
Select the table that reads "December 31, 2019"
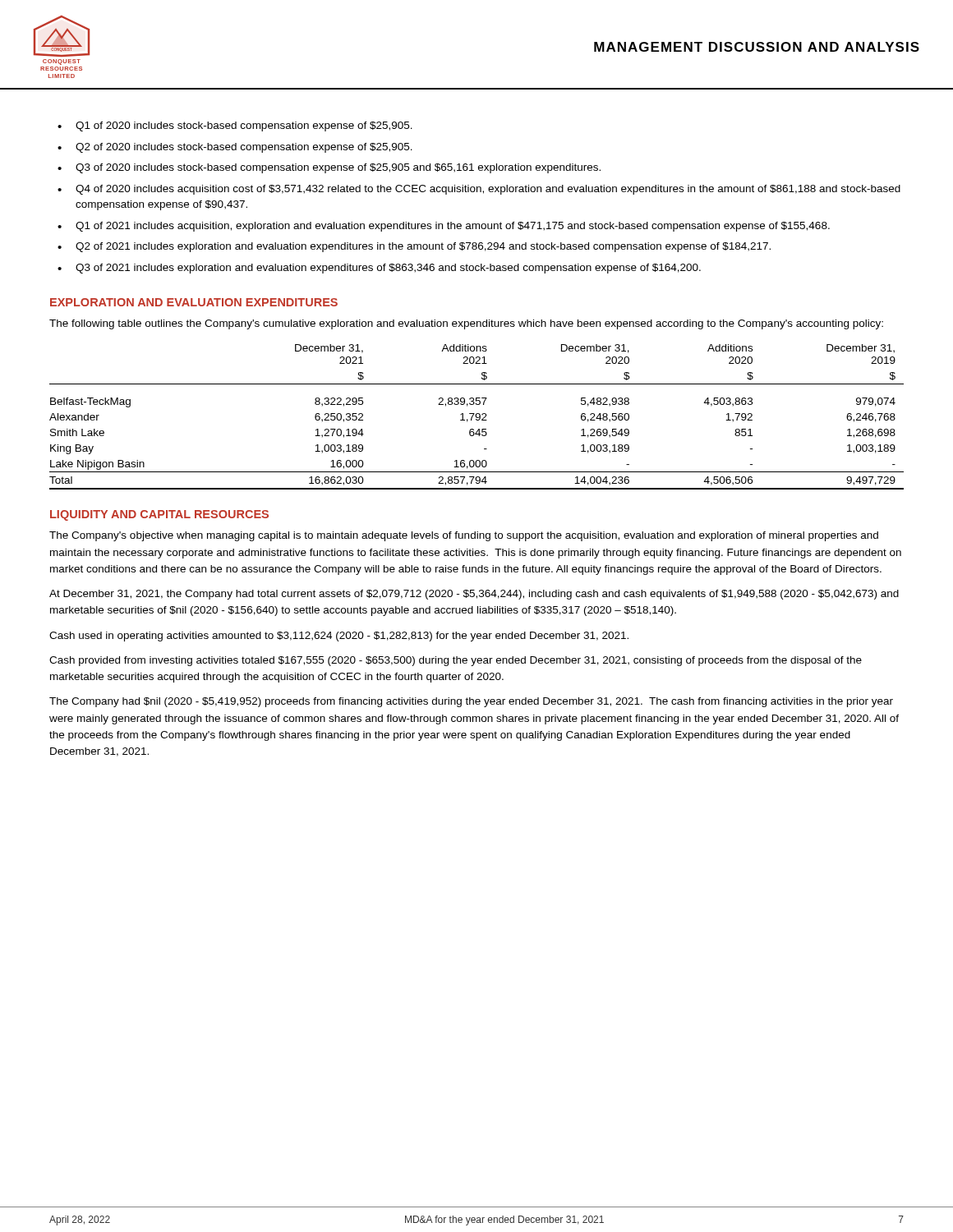(476, 415)
